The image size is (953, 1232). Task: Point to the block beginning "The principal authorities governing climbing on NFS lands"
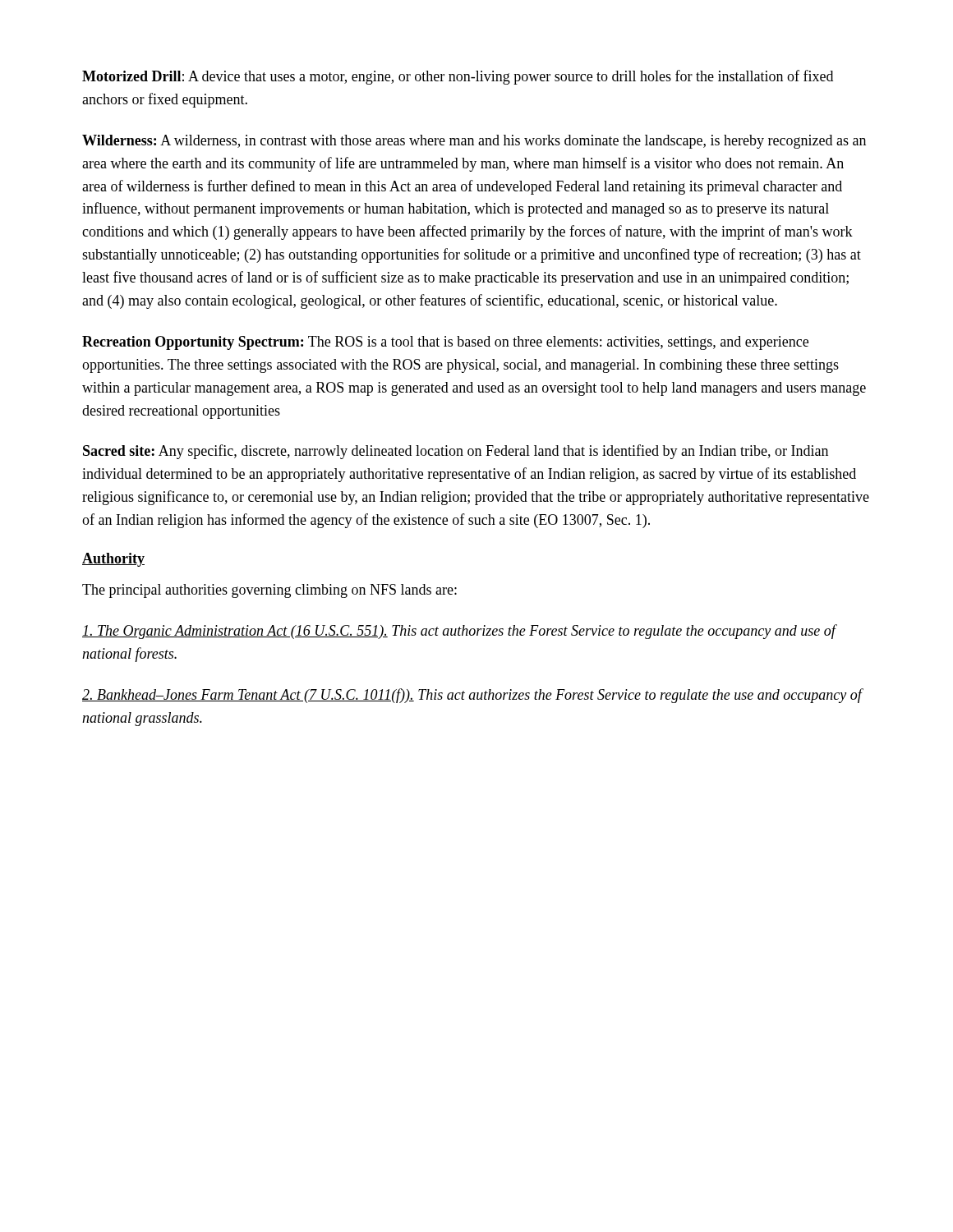tap(270, 590)
